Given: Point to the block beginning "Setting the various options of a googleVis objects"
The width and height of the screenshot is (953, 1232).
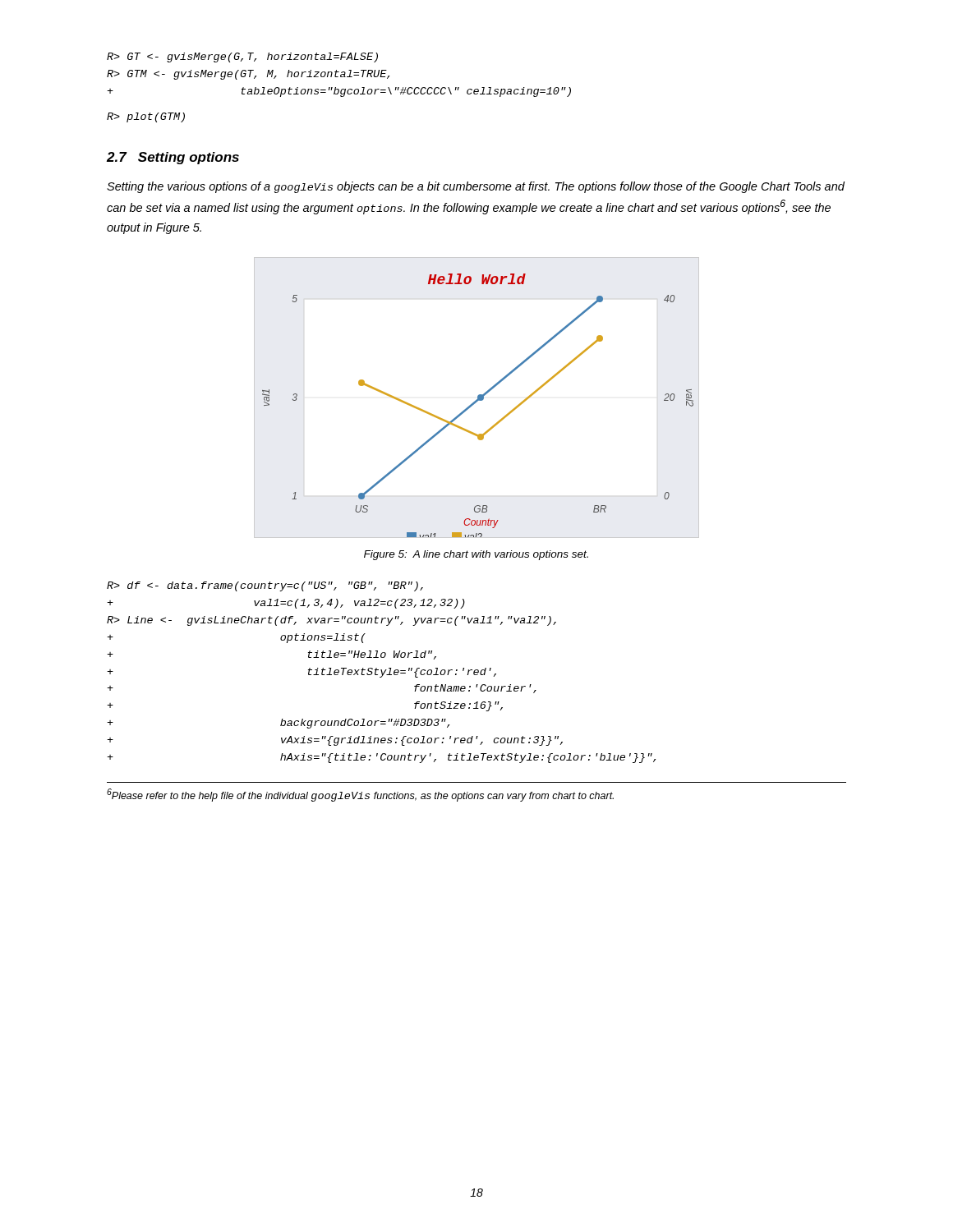Looking at the screenshot, I should [476, 207].
